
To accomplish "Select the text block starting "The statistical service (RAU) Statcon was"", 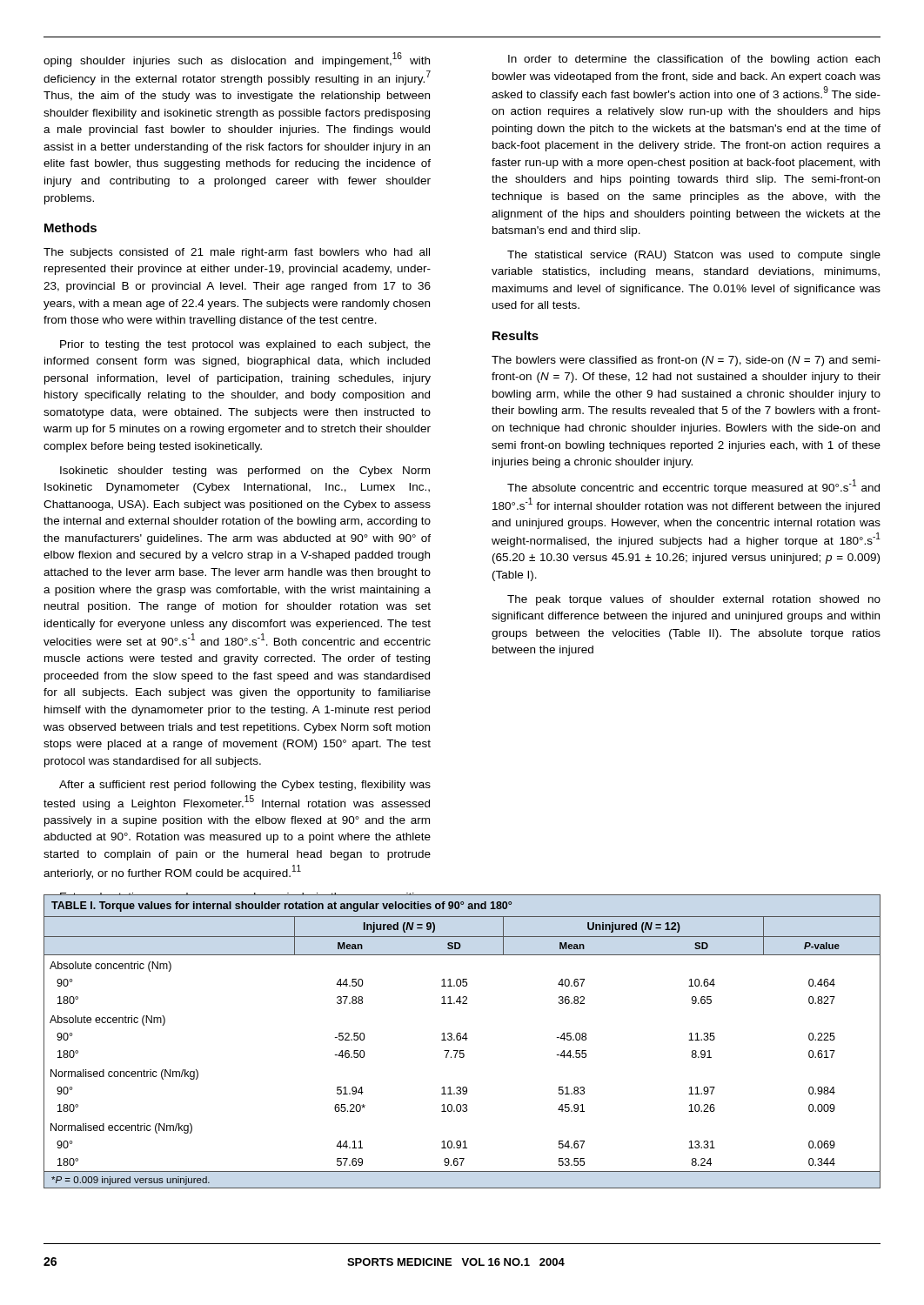I will pos(686,280).
